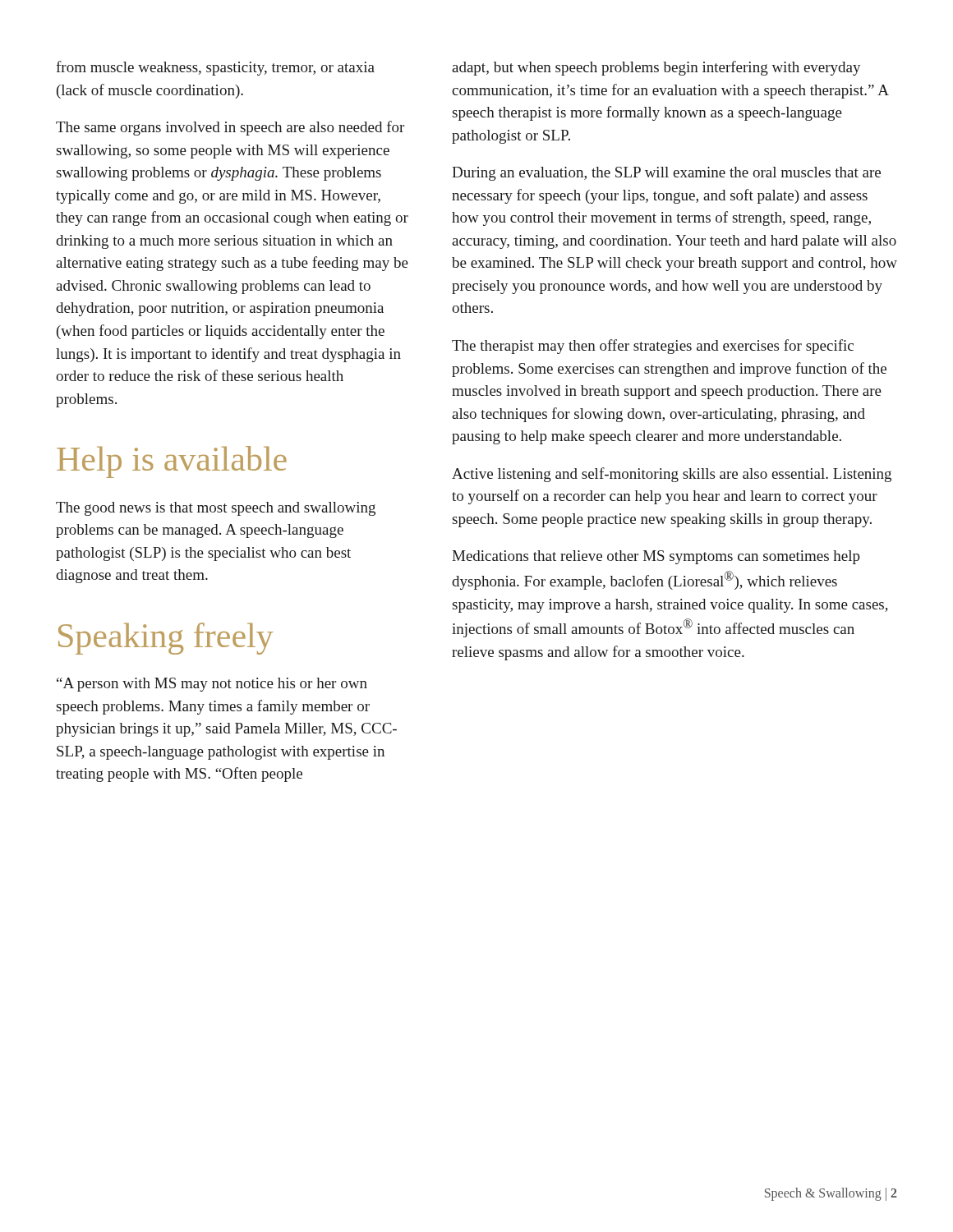The height and width of the screenshot is (1232, 953).
Task: Navigate to the region starting "from muscle weakness, spasticity,"
Action: pos(232,233)
